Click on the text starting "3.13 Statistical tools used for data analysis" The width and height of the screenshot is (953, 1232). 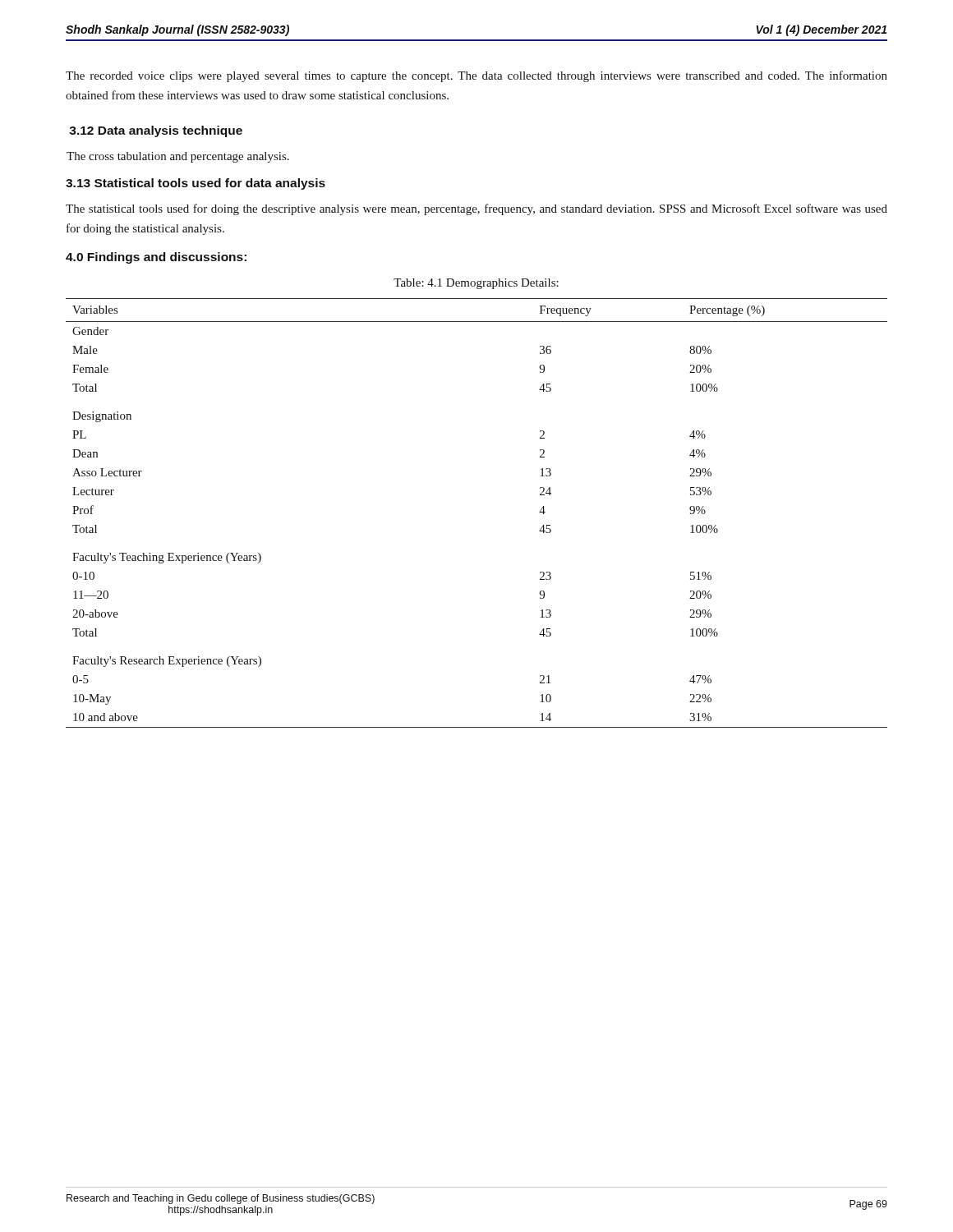point(196,183)
